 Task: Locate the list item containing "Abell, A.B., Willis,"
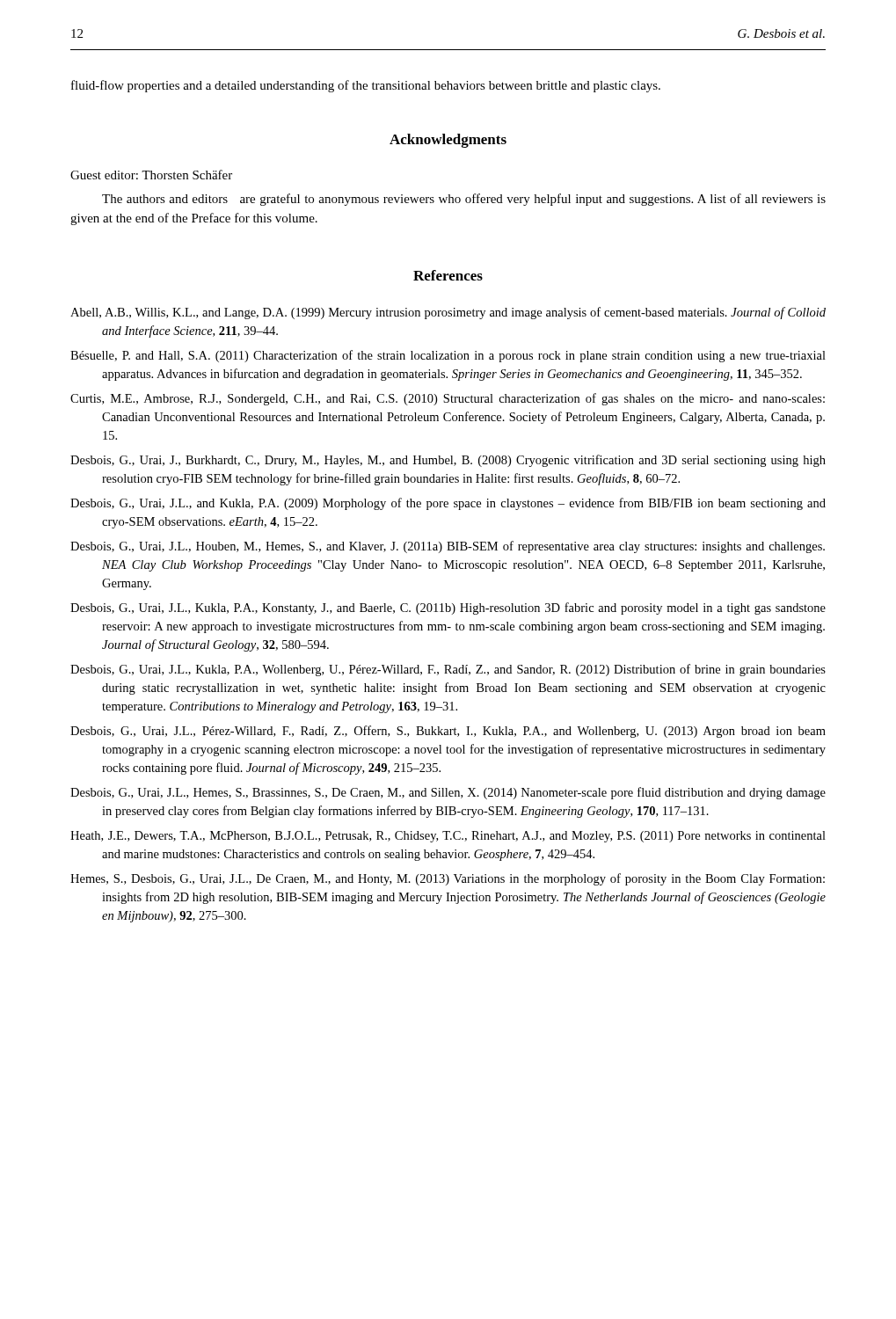tap(448, 321)
